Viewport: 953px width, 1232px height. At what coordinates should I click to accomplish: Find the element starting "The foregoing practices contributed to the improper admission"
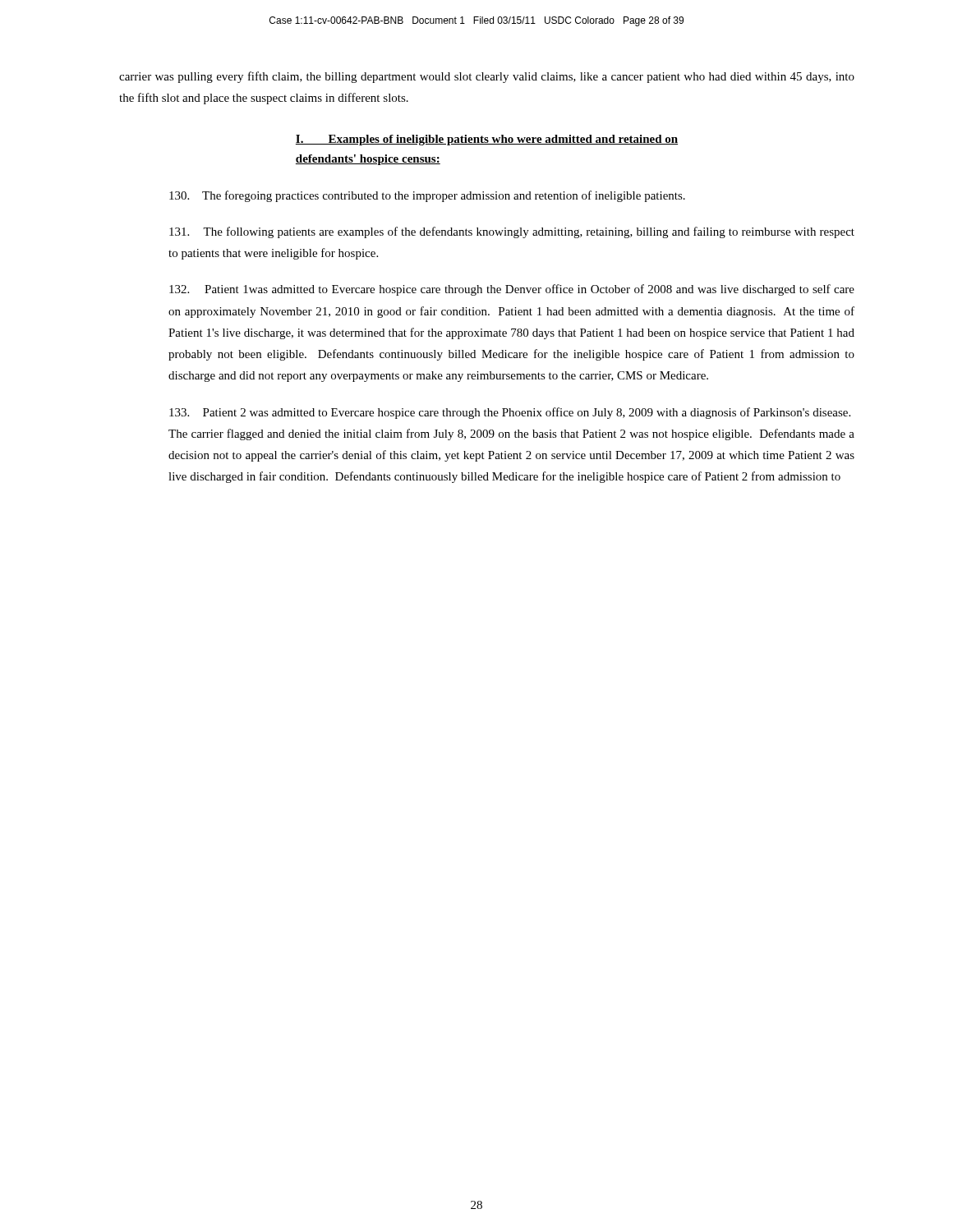427,195
